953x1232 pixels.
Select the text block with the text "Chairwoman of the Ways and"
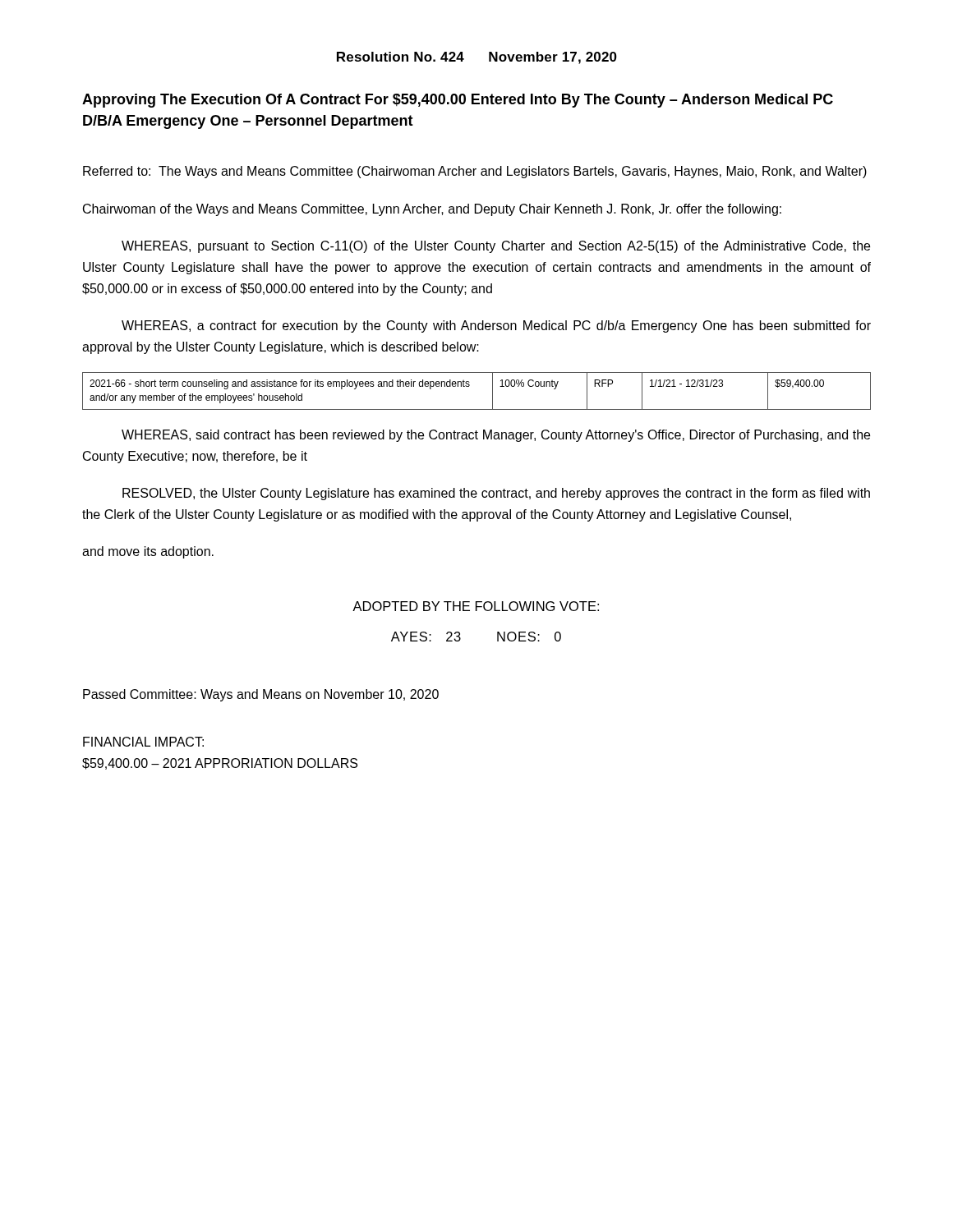(432, 209)
